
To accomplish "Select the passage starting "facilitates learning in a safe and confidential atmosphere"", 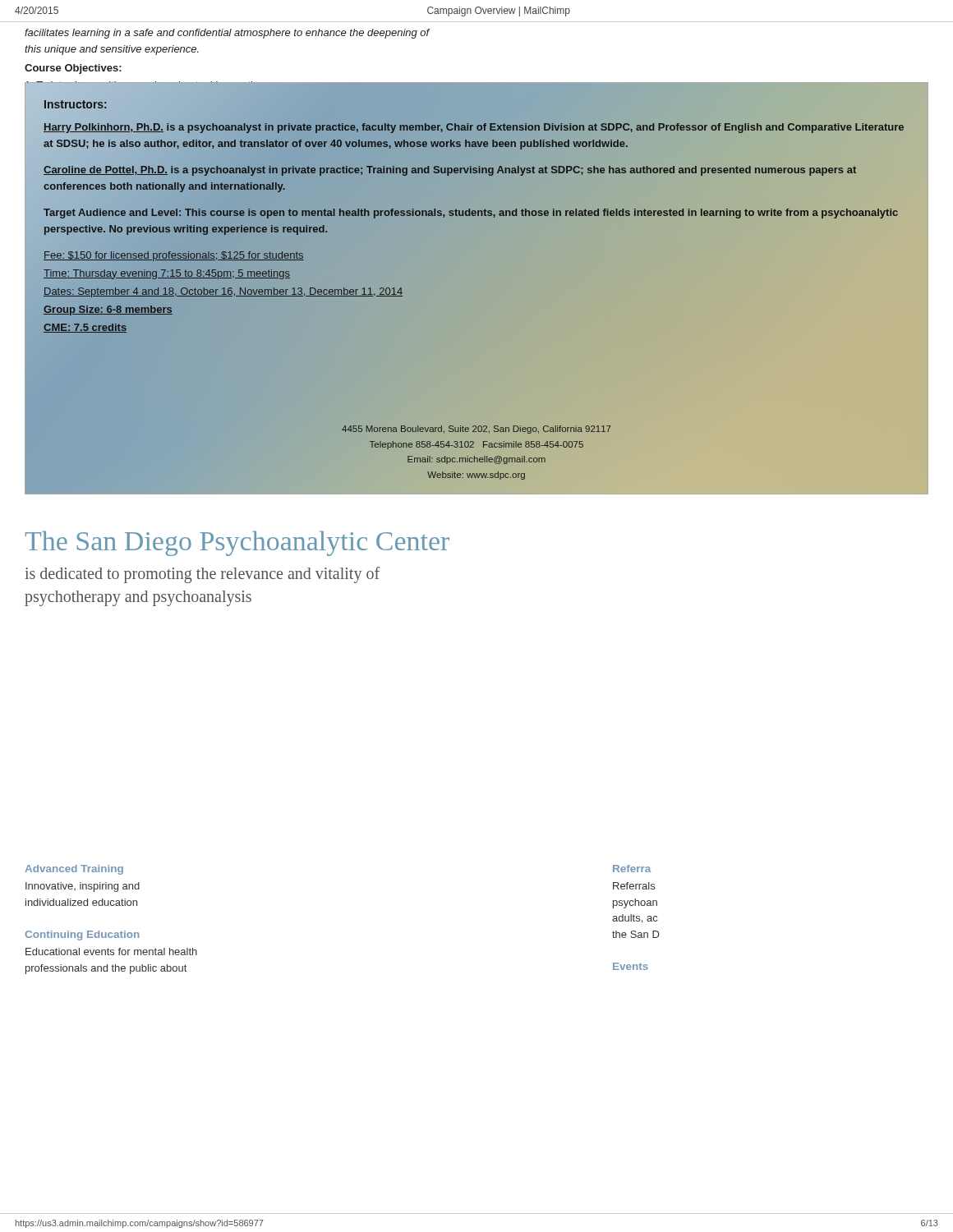I will (227, 40).
